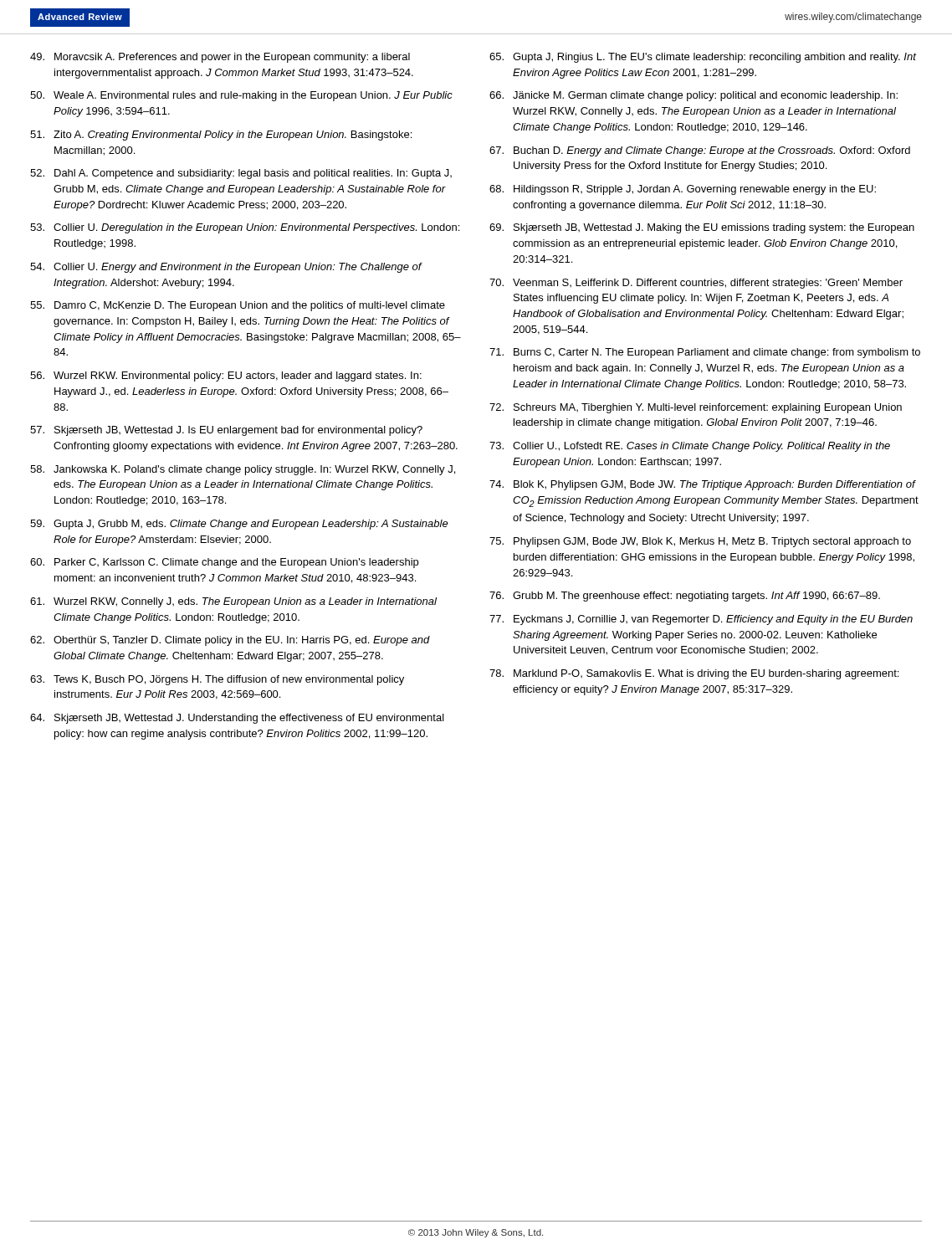The image size is (952, 1255).
Task: Find the region starting "59. Gupta J, Grubb M,"
Action: [x=246, y=532]
